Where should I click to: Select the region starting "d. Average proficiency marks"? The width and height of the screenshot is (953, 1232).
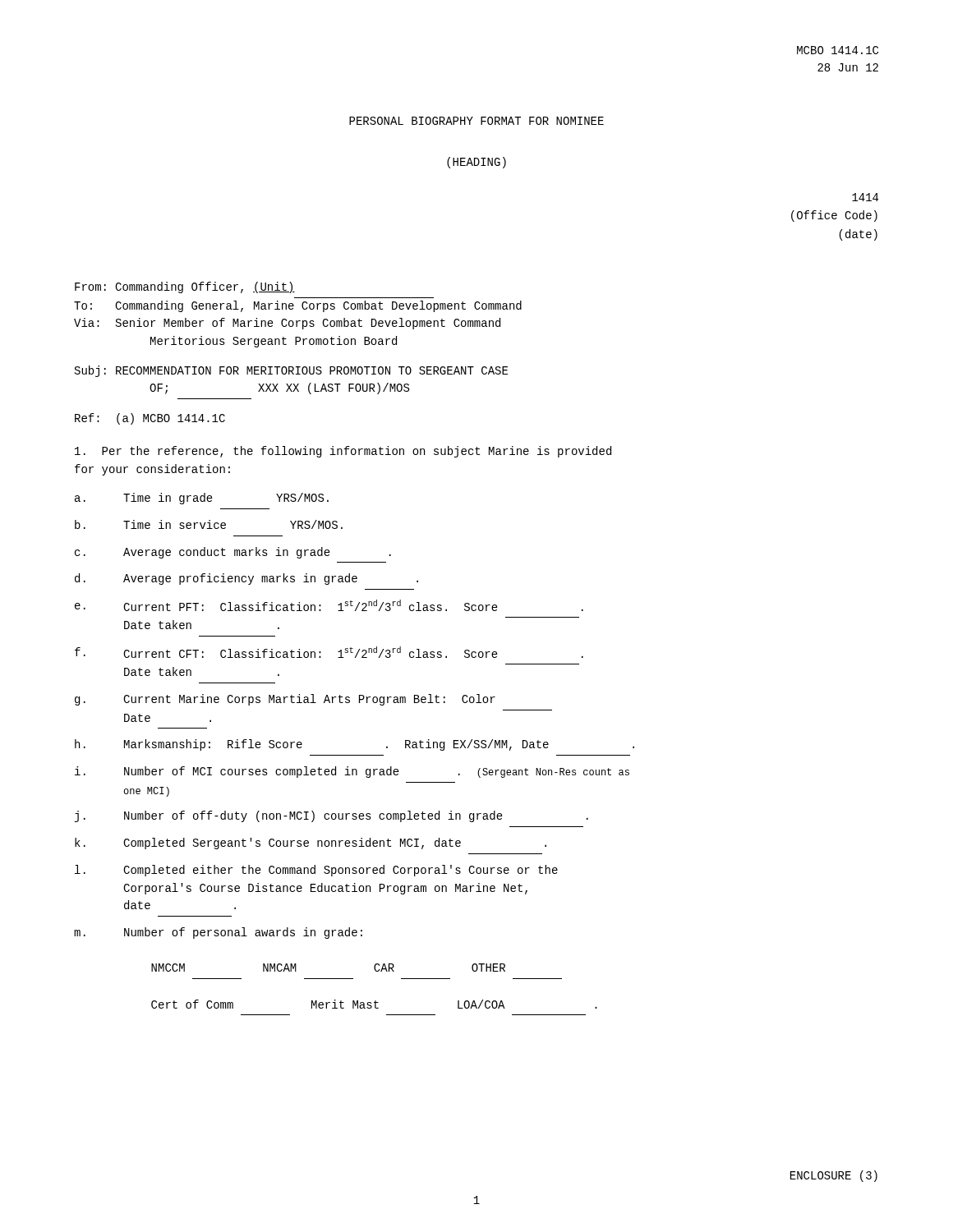click(x=246, y=579)
